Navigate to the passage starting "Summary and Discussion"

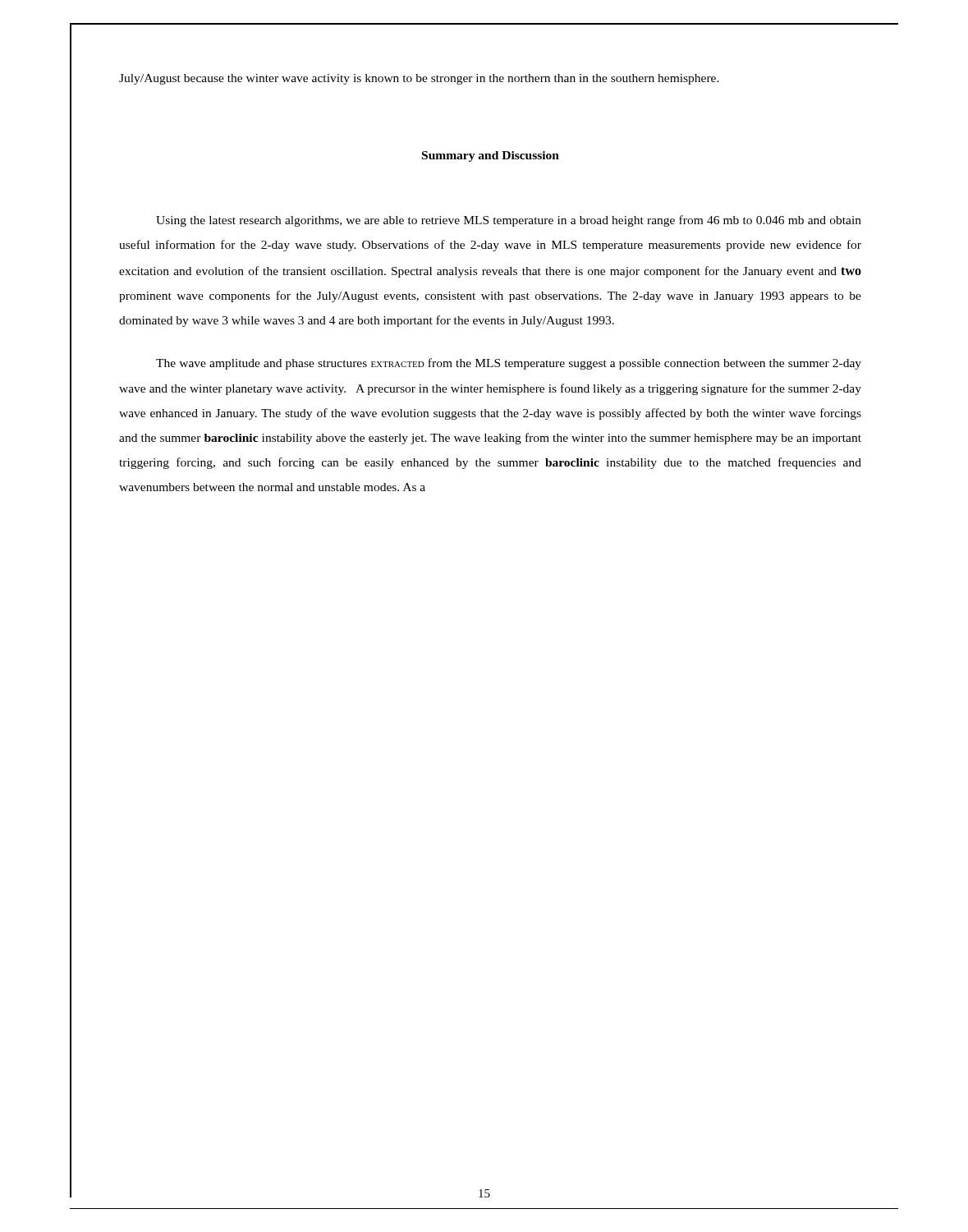pyautogui.click(x=490, y=155)
